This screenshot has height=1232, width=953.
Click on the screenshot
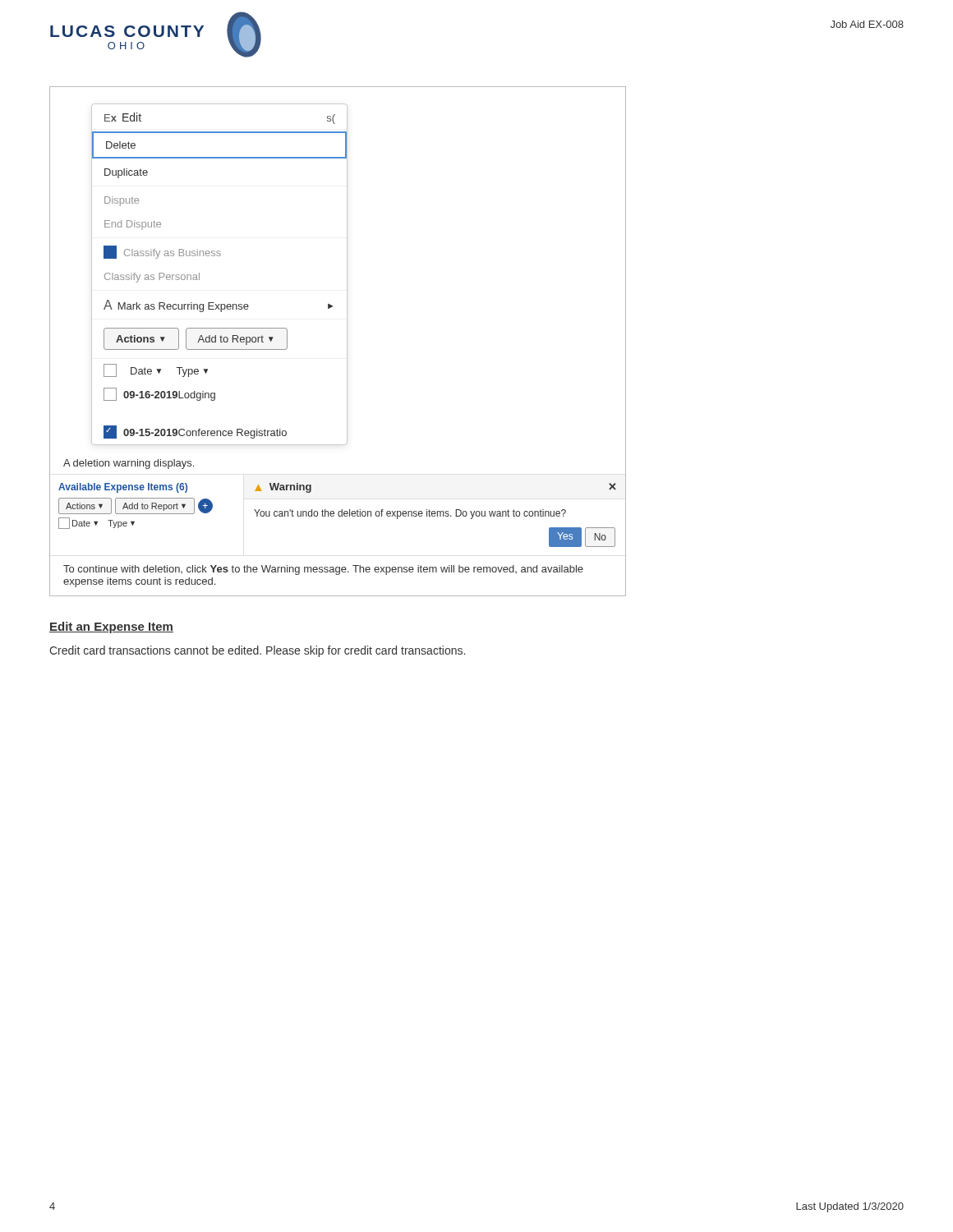pyautogui.click(x=338, y=341)
